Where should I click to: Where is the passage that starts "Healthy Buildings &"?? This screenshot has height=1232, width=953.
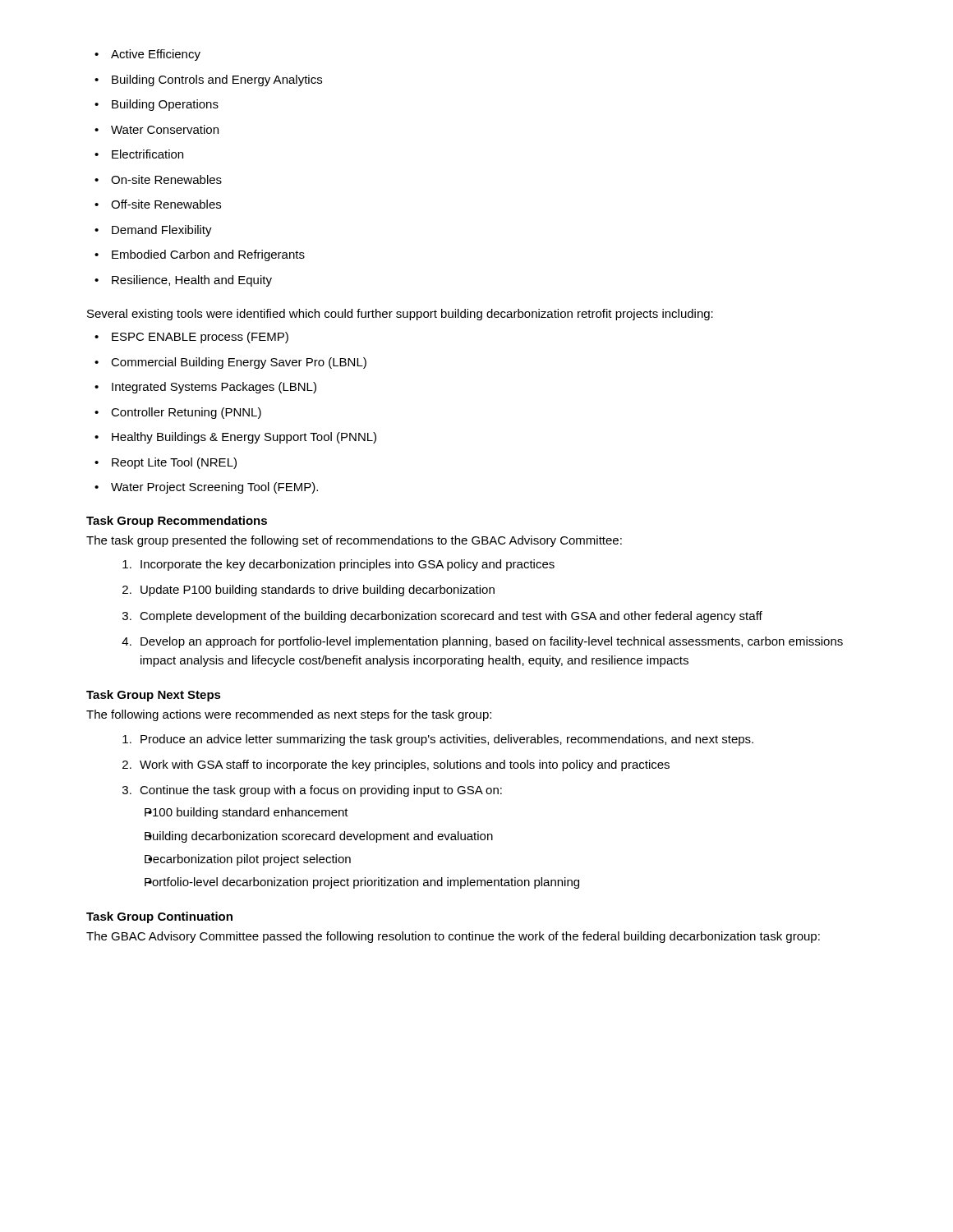[235, 438]
